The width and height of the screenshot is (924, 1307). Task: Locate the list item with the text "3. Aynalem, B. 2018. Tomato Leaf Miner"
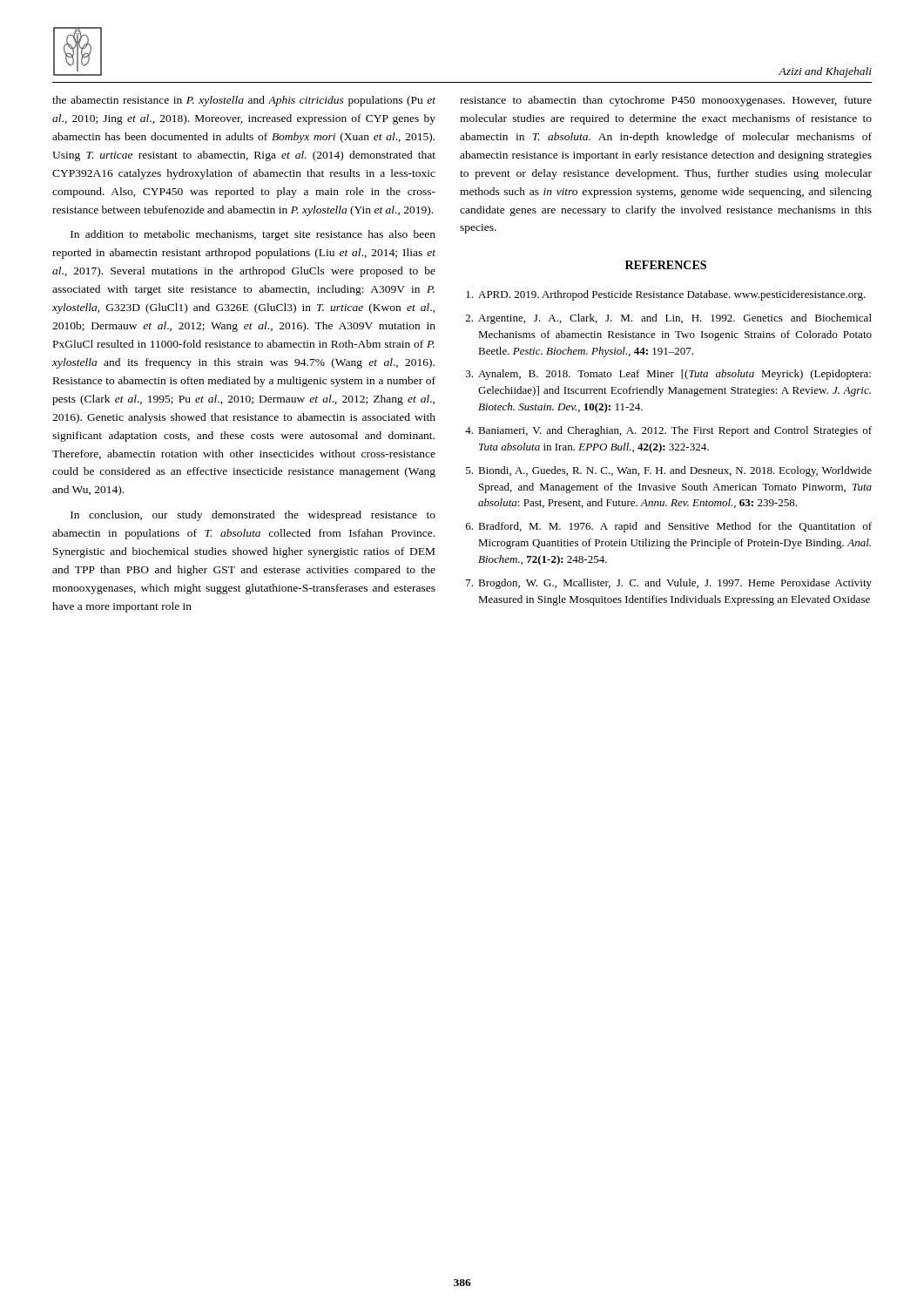point(666,391)
